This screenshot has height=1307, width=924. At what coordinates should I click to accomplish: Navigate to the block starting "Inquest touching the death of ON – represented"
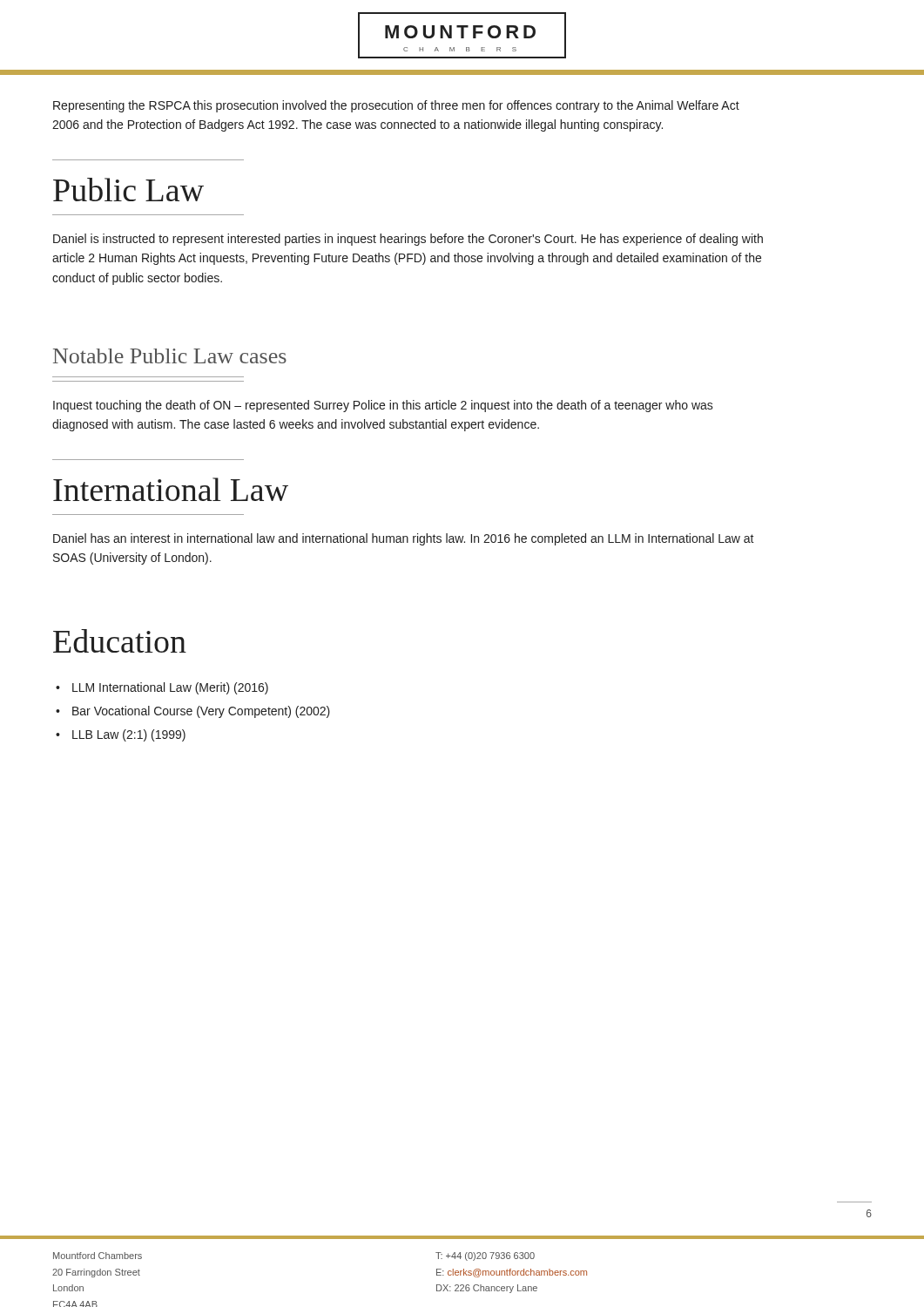[383, 415]
